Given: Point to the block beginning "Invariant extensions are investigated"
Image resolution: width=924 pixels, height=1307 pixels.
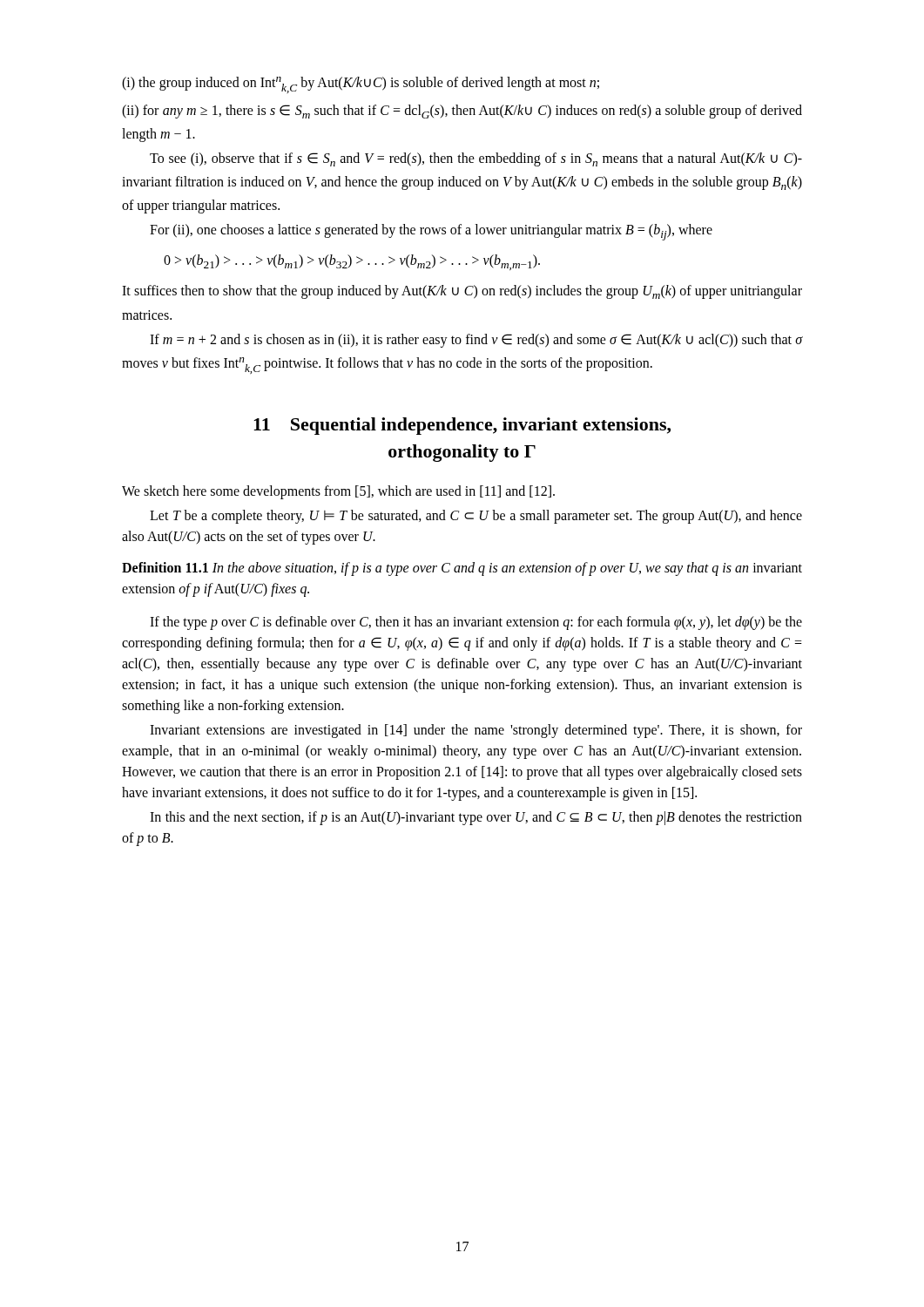Looking at the screenshot, I should [462, 761].
